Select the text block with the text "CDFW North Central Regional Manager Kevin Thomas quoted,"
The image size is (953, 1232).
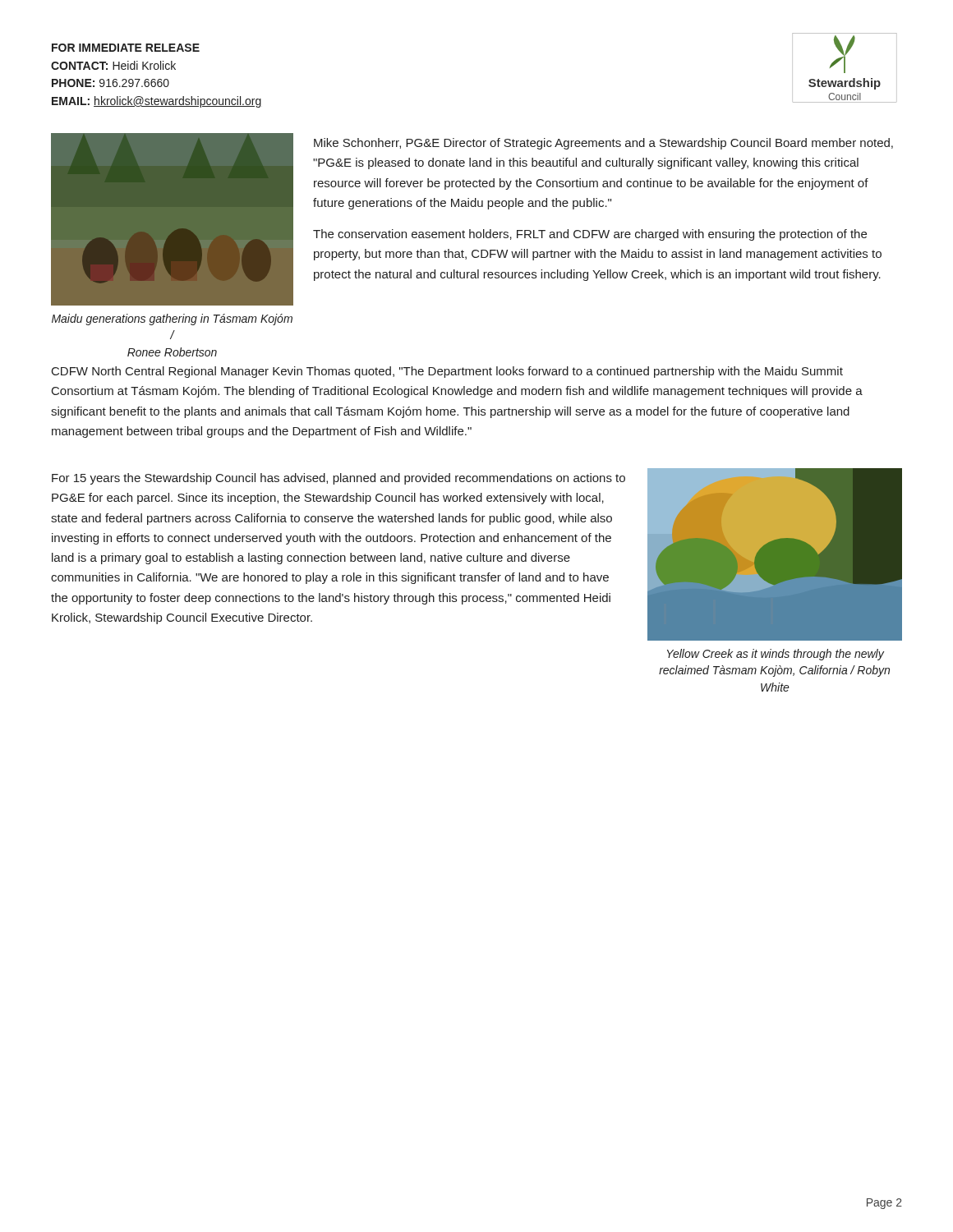(476, 401)
